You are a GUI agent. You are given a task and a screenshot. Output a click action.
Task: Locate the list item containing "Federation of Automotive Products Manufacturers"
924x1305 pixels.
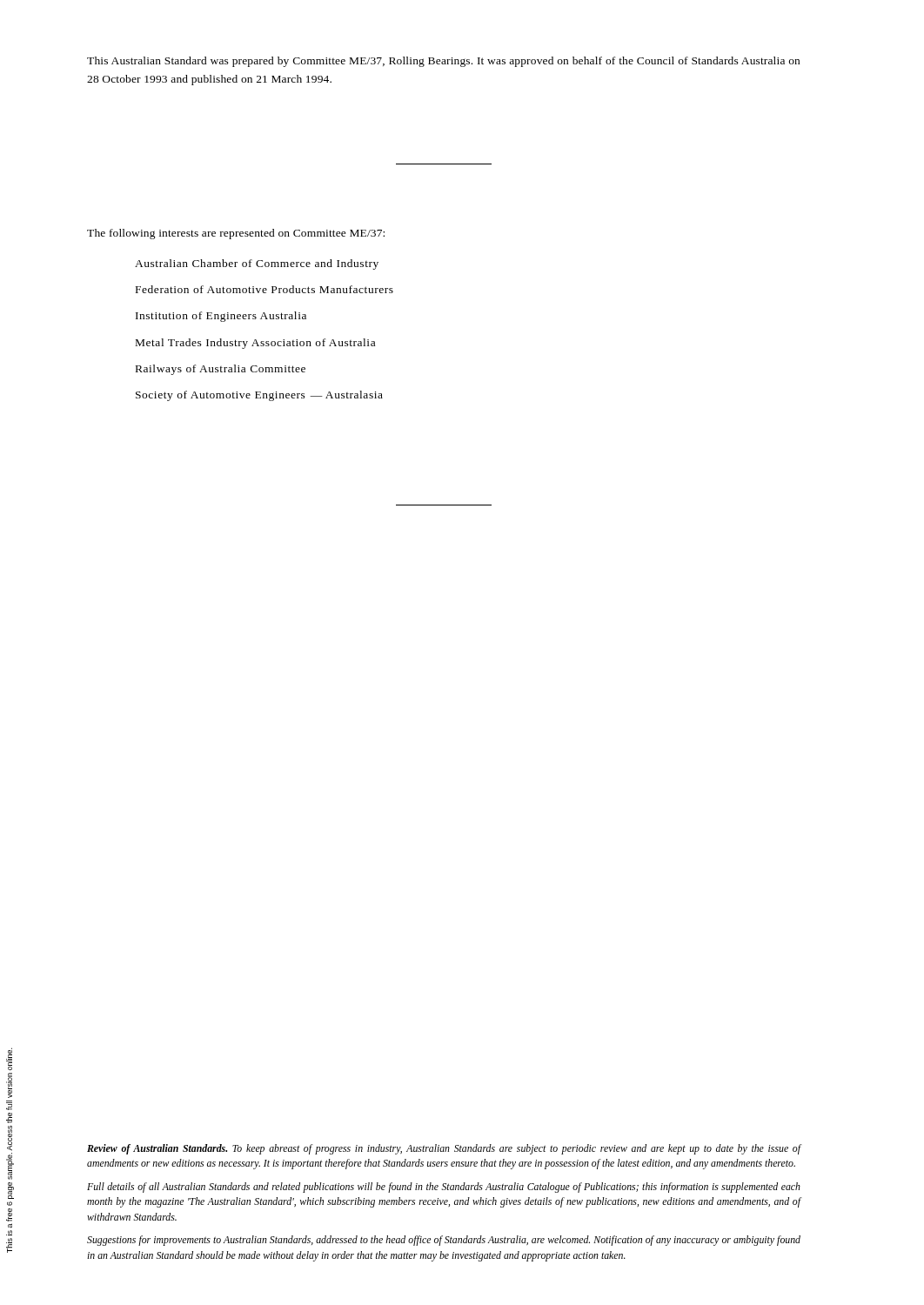tap(264, 289)
